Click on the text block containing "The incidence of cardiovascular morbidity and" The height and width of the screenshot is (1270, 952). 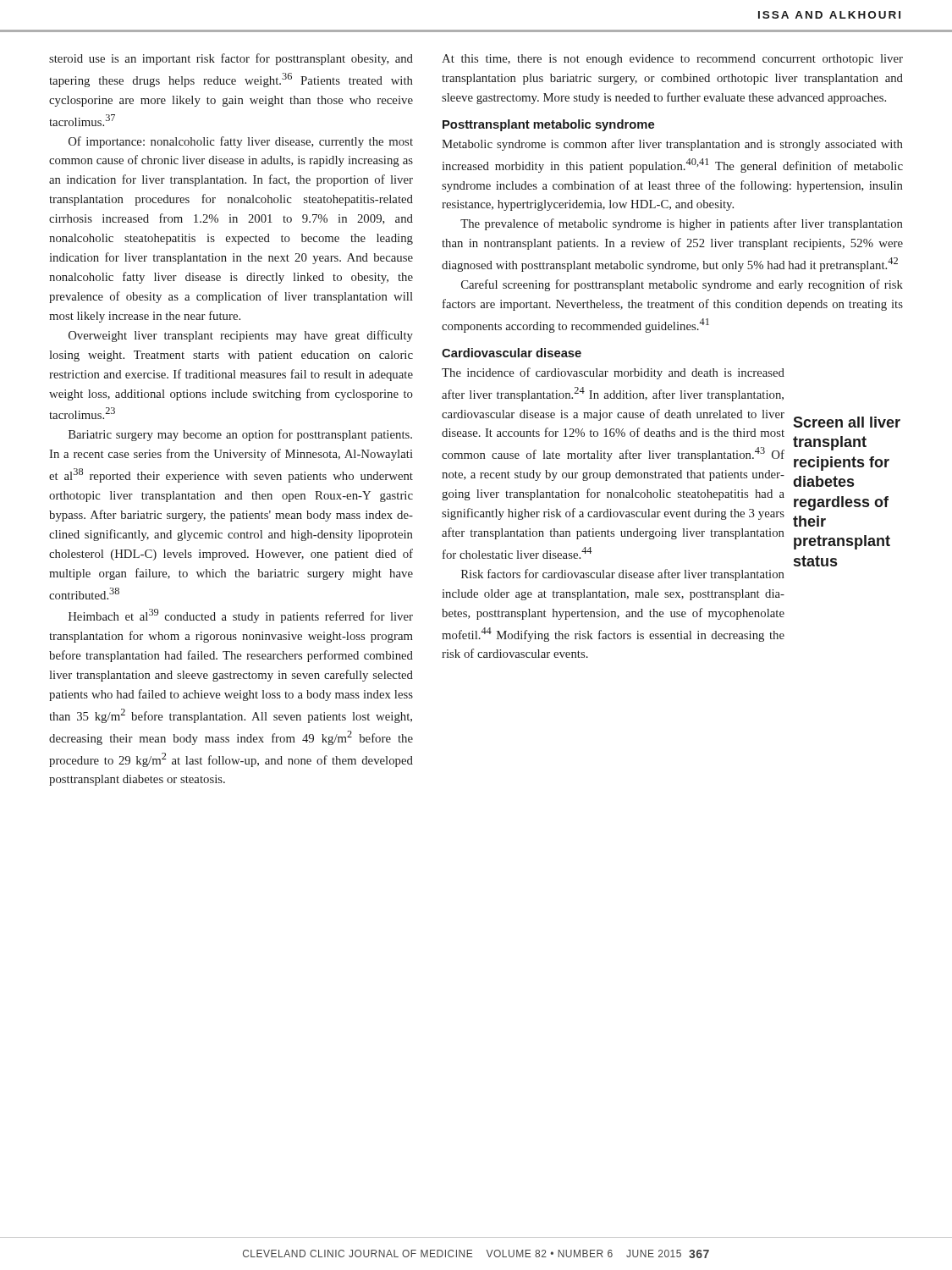tap(613, 513)
